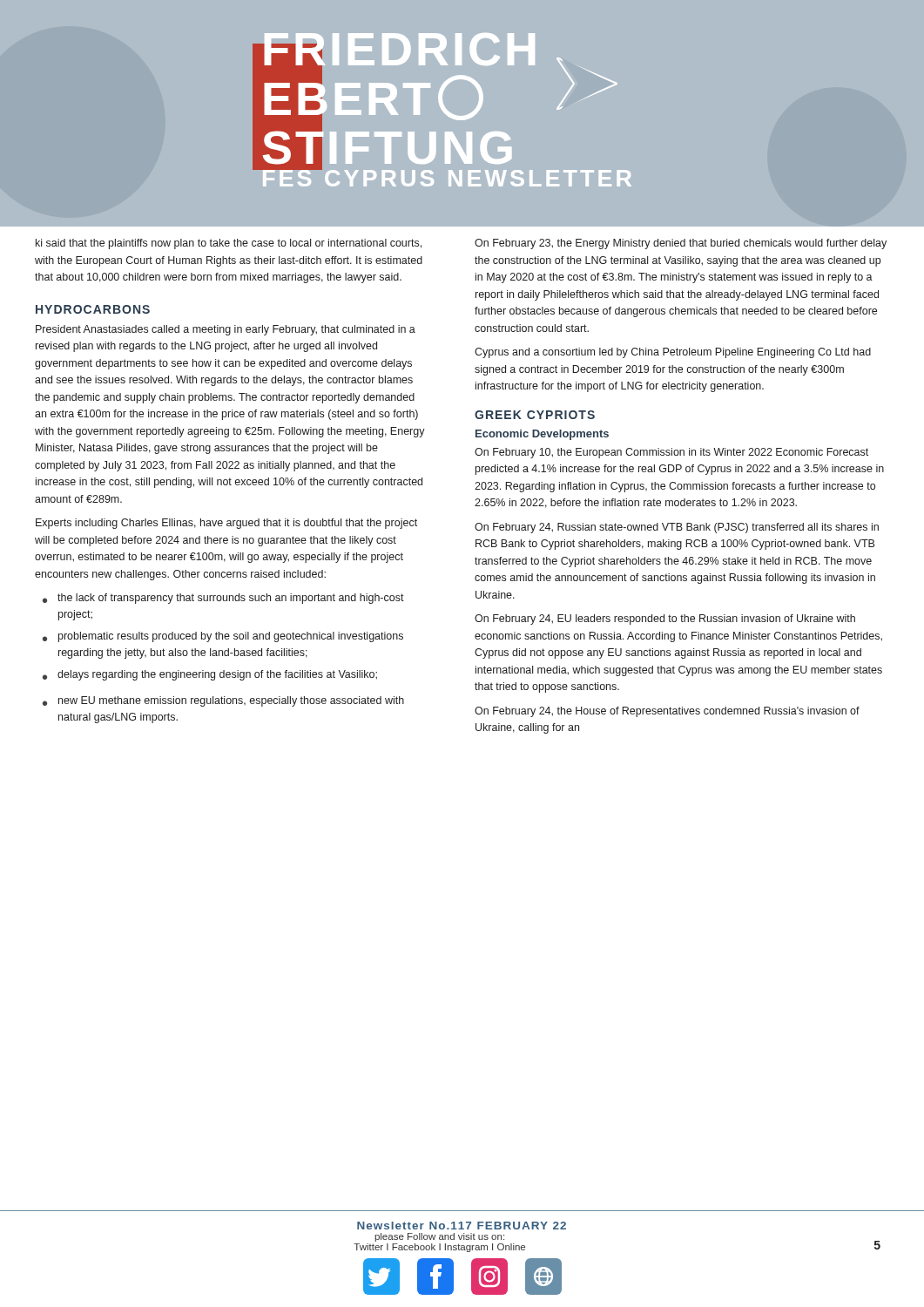Select the list item with the text "• delays regarding the"
Screen dimensions: 1307x924
click(210, 677)
